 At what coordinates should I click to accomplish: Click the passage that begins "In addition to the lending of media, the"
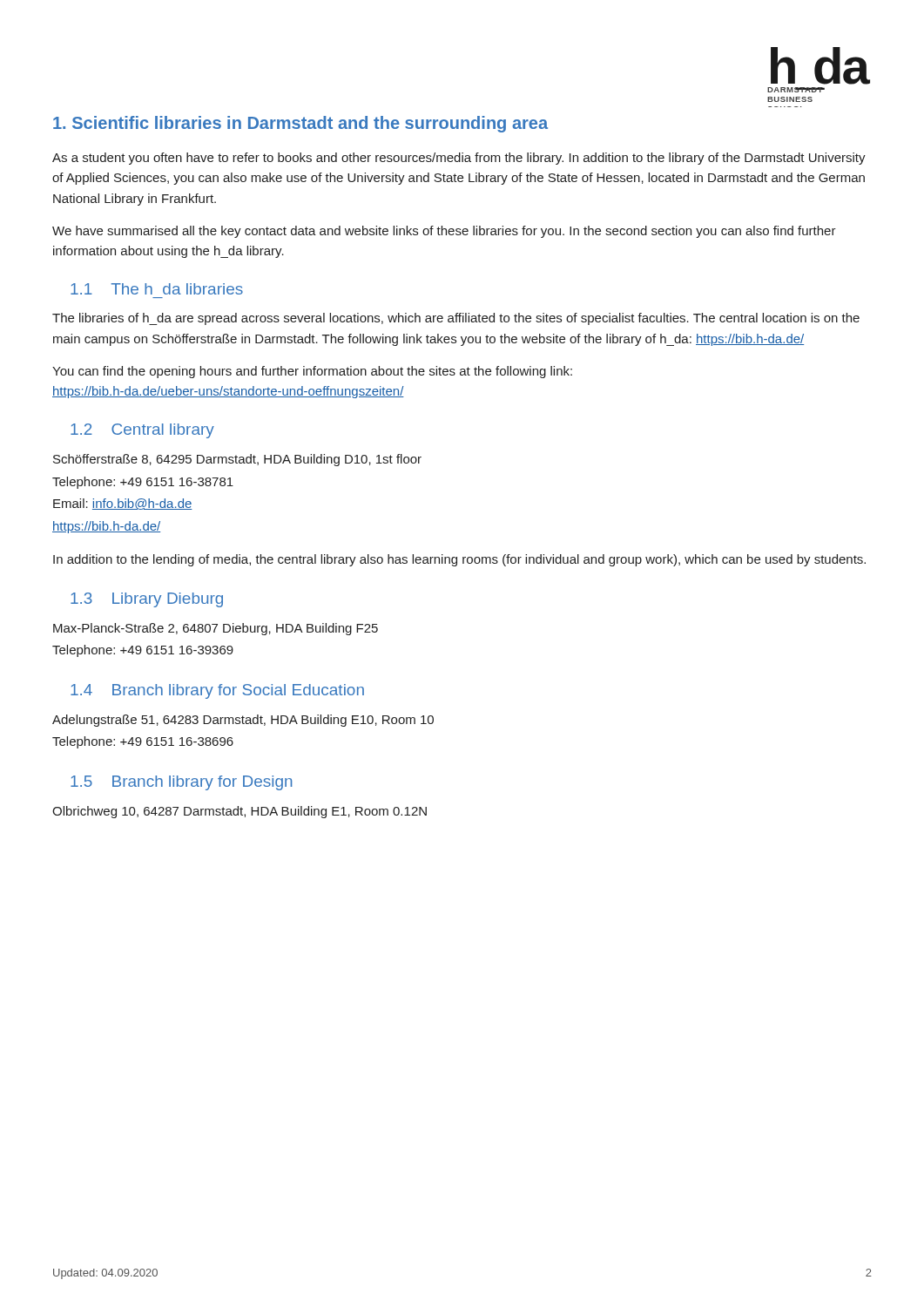(x=460, y=559)
